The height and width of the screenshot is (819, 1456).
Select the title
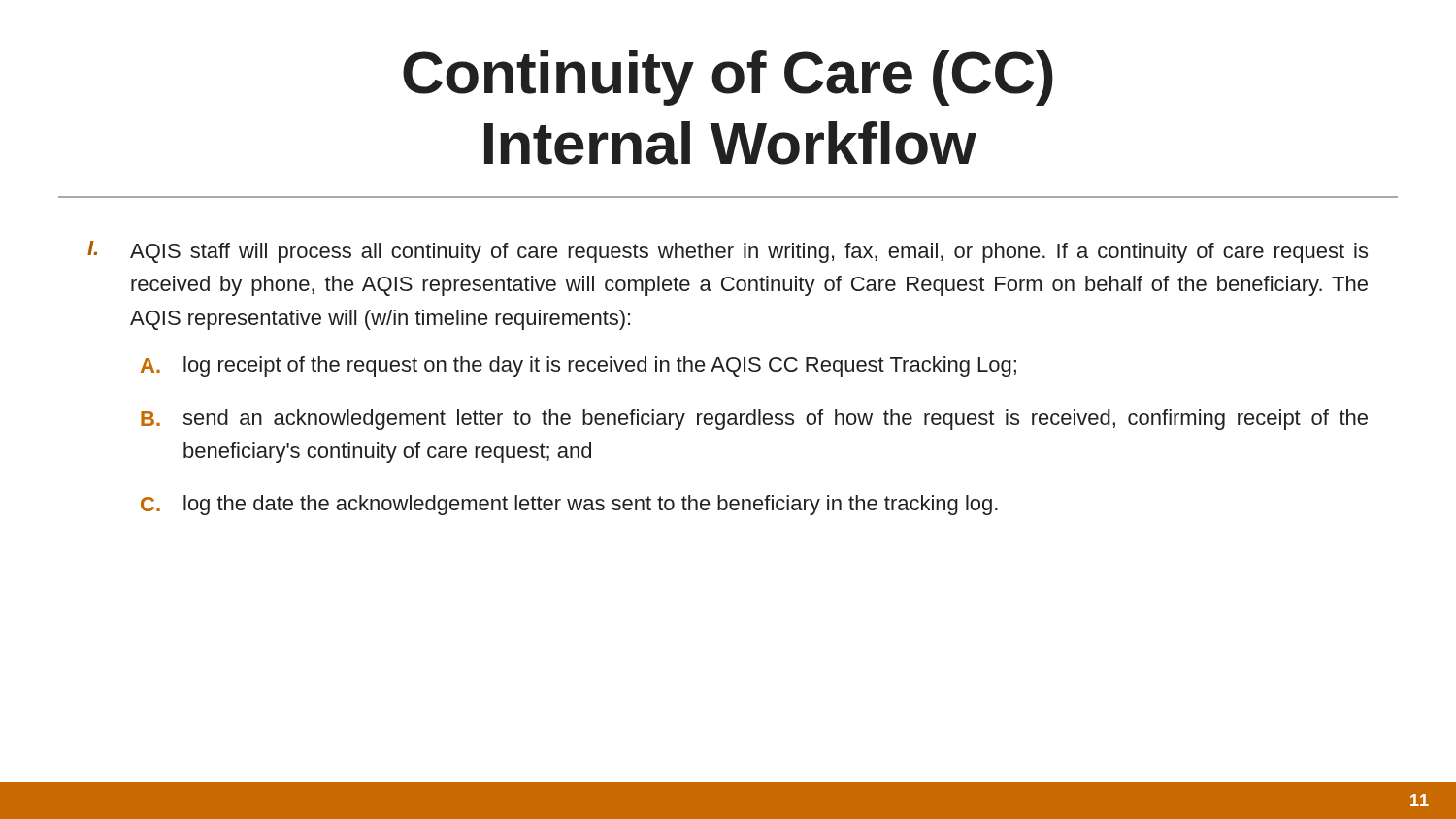[728, 108]
